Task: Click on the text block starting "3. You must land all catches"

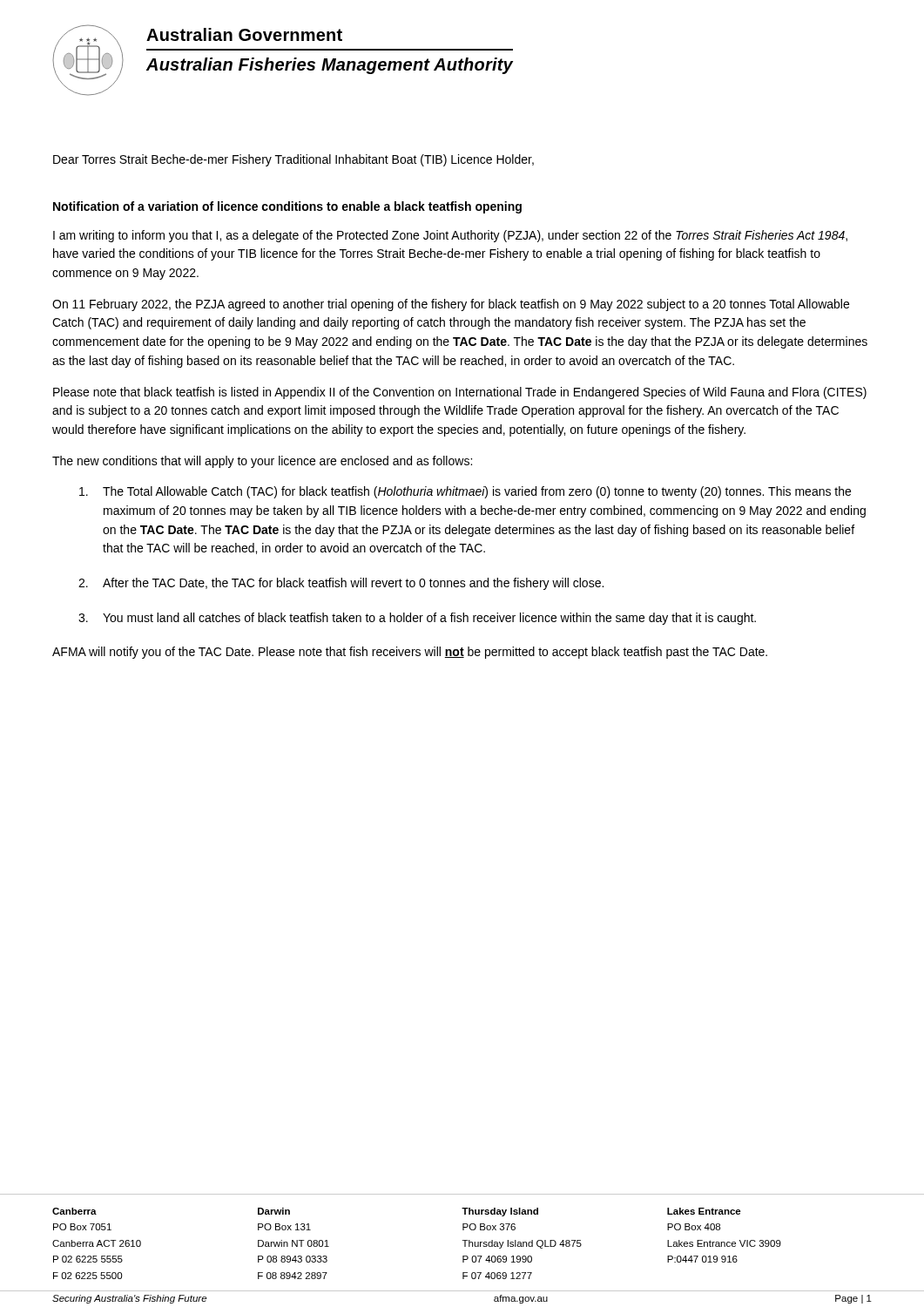Action: (x=475, y=618)
